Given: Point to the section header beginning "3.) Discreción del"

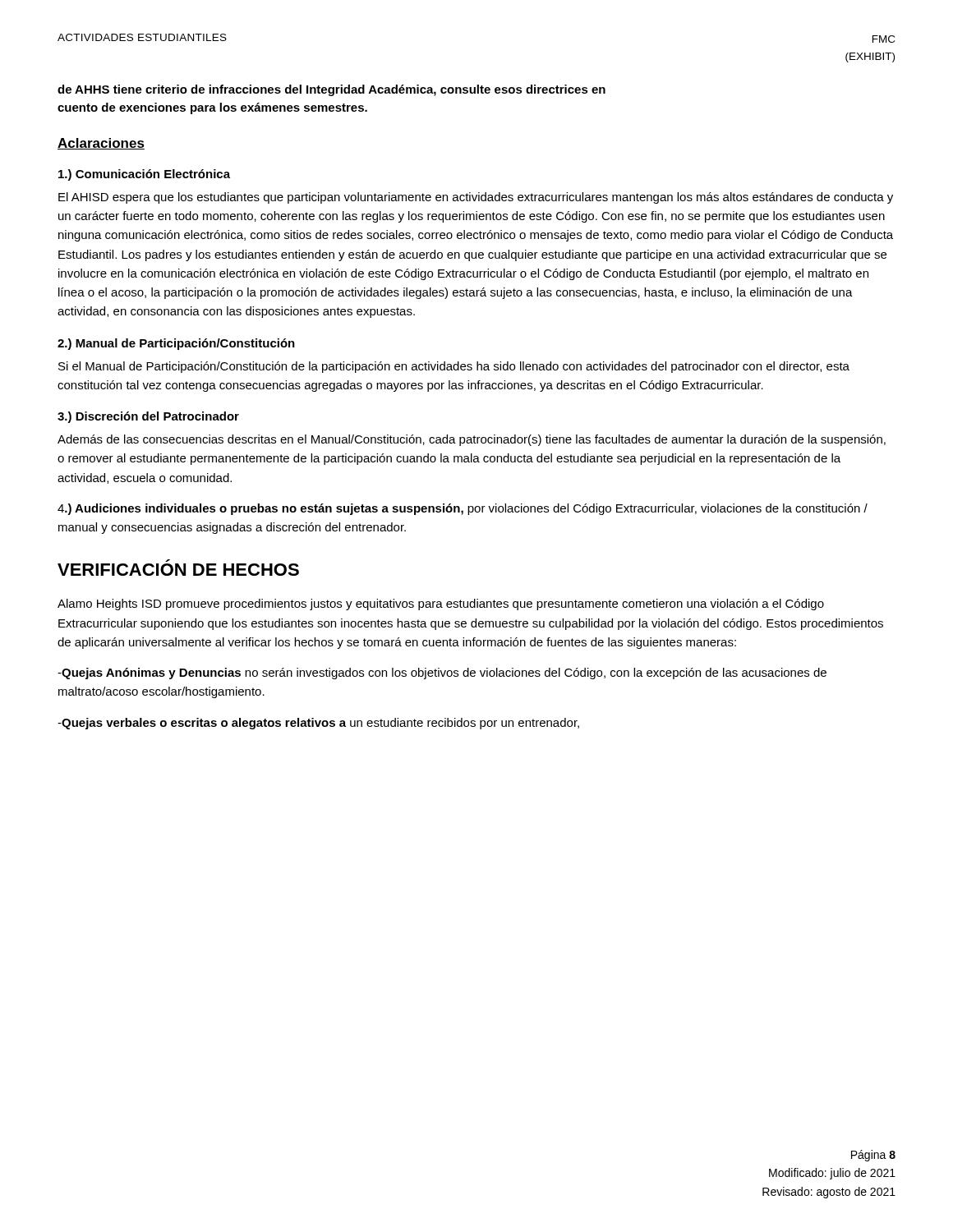Looking at the screenshot, I should point(148,416).
